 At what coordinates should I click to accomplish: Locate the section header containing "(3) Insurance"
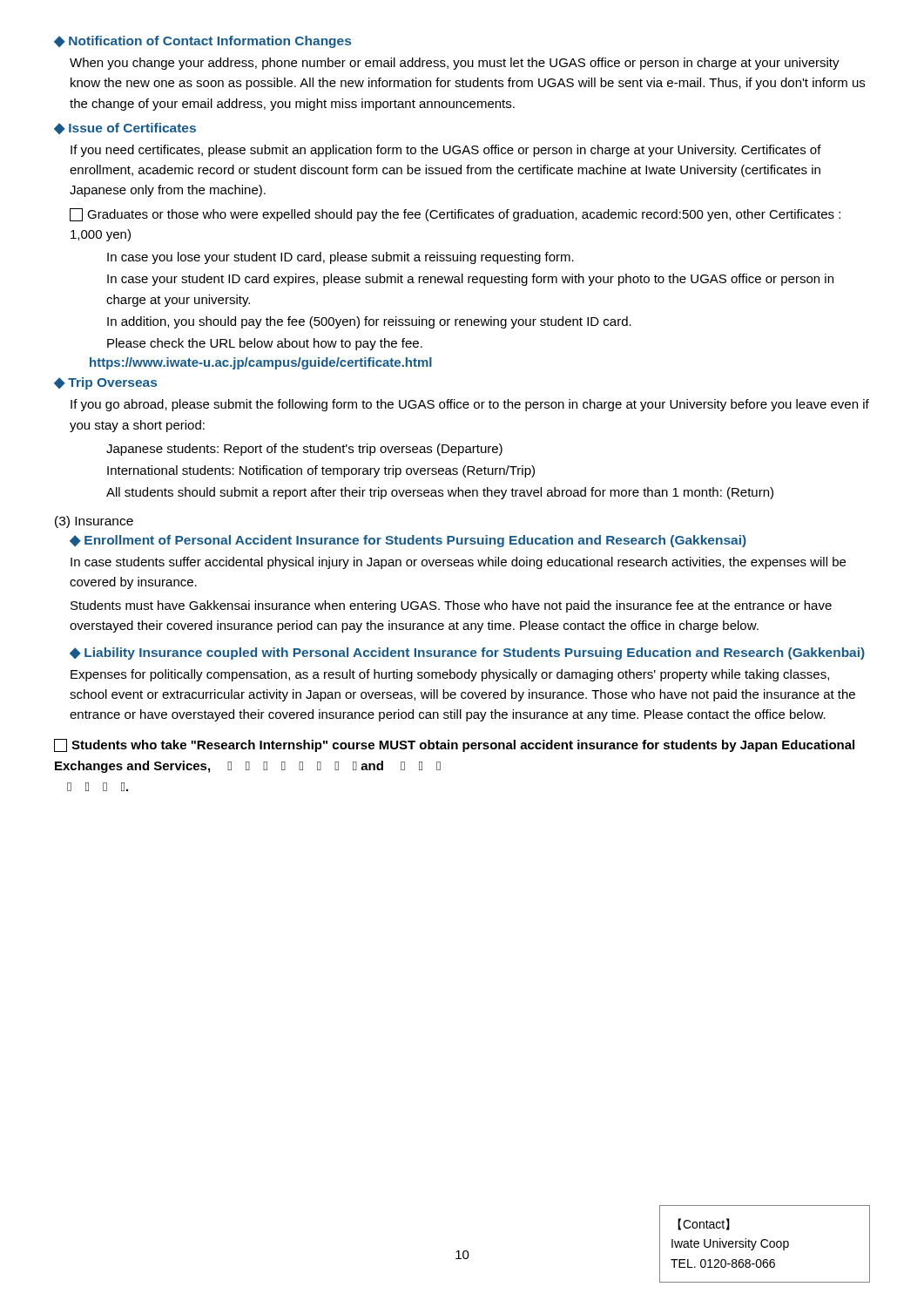point(94,520)
